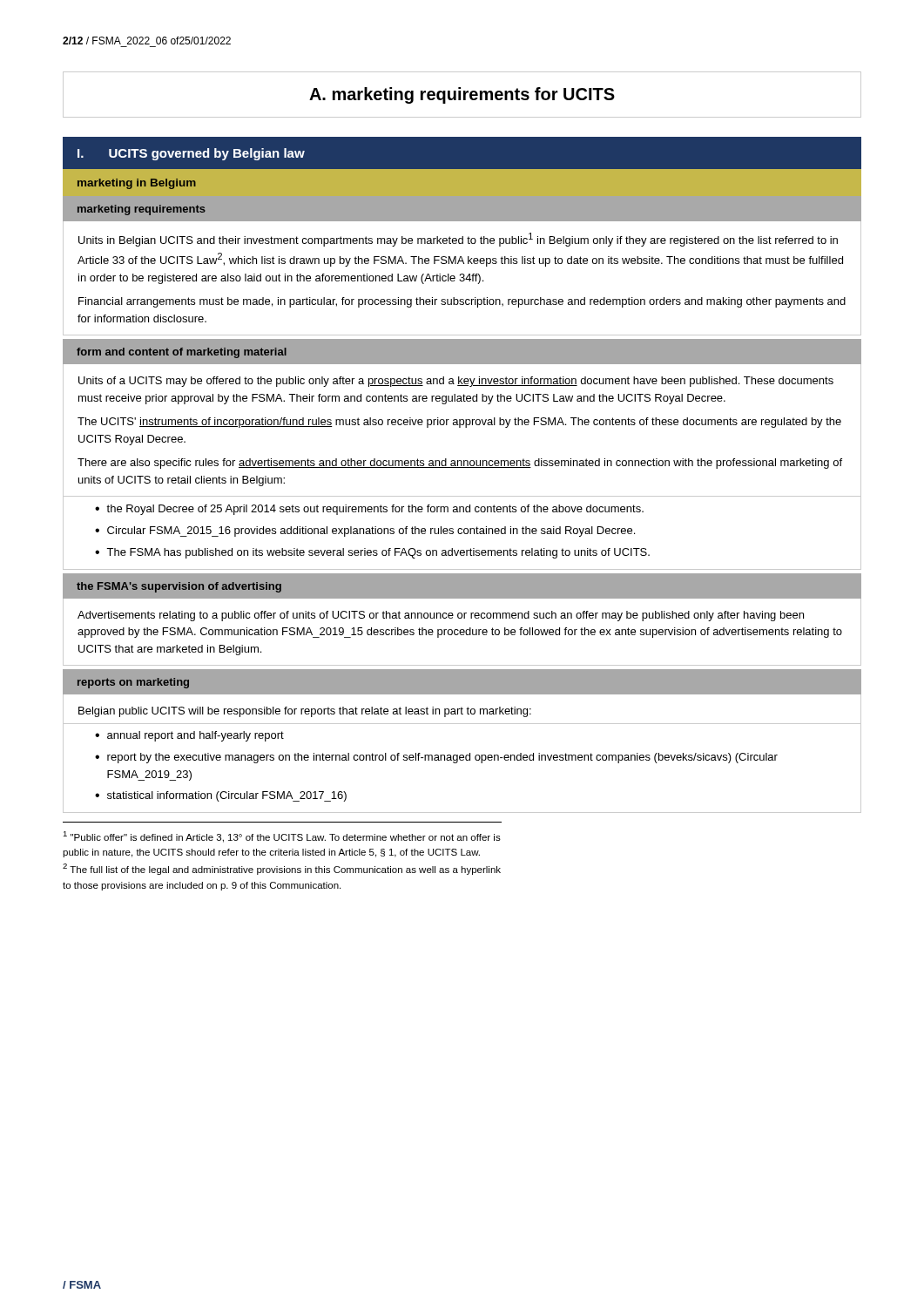Viewport: 924px width, 1307px height.
Task: Locate the region starting "Advertisements relating to a public offer"
Action: tap(462, 632)
